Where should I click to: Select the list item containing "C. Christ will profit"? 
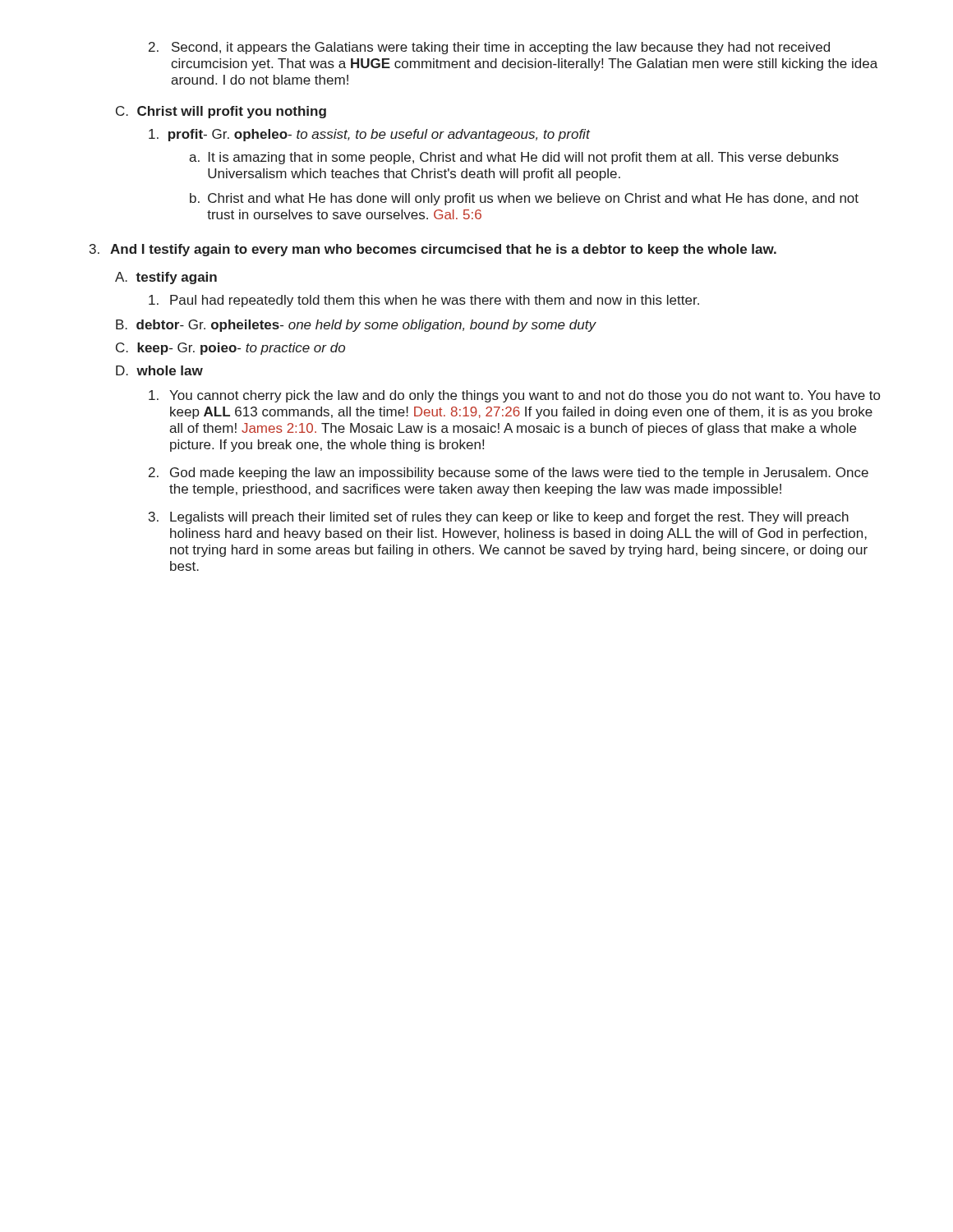[x=221, y=111]
